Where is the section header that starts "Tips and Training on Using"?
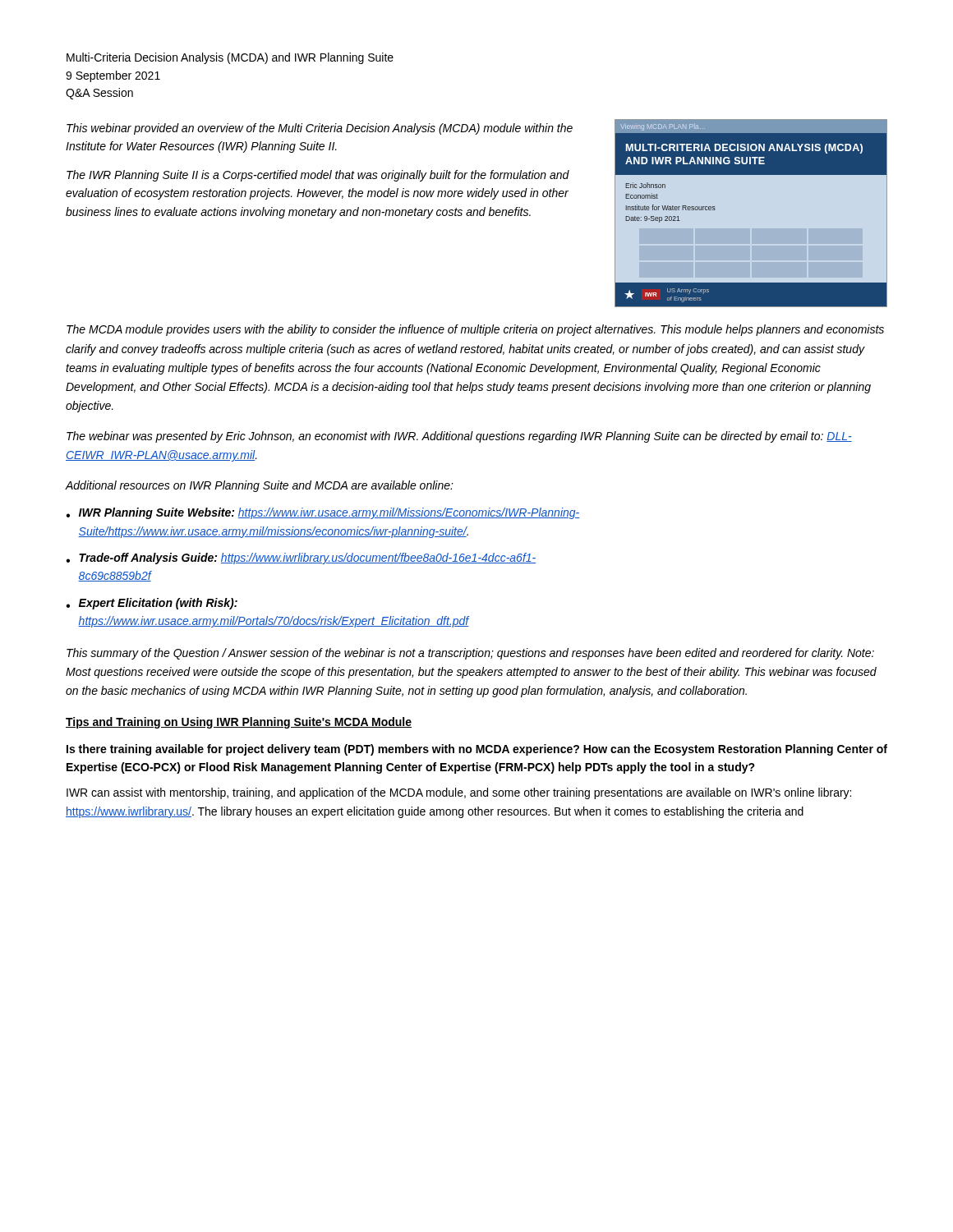The width and height of the screenshot is (953, 1232). pos(239,722)
